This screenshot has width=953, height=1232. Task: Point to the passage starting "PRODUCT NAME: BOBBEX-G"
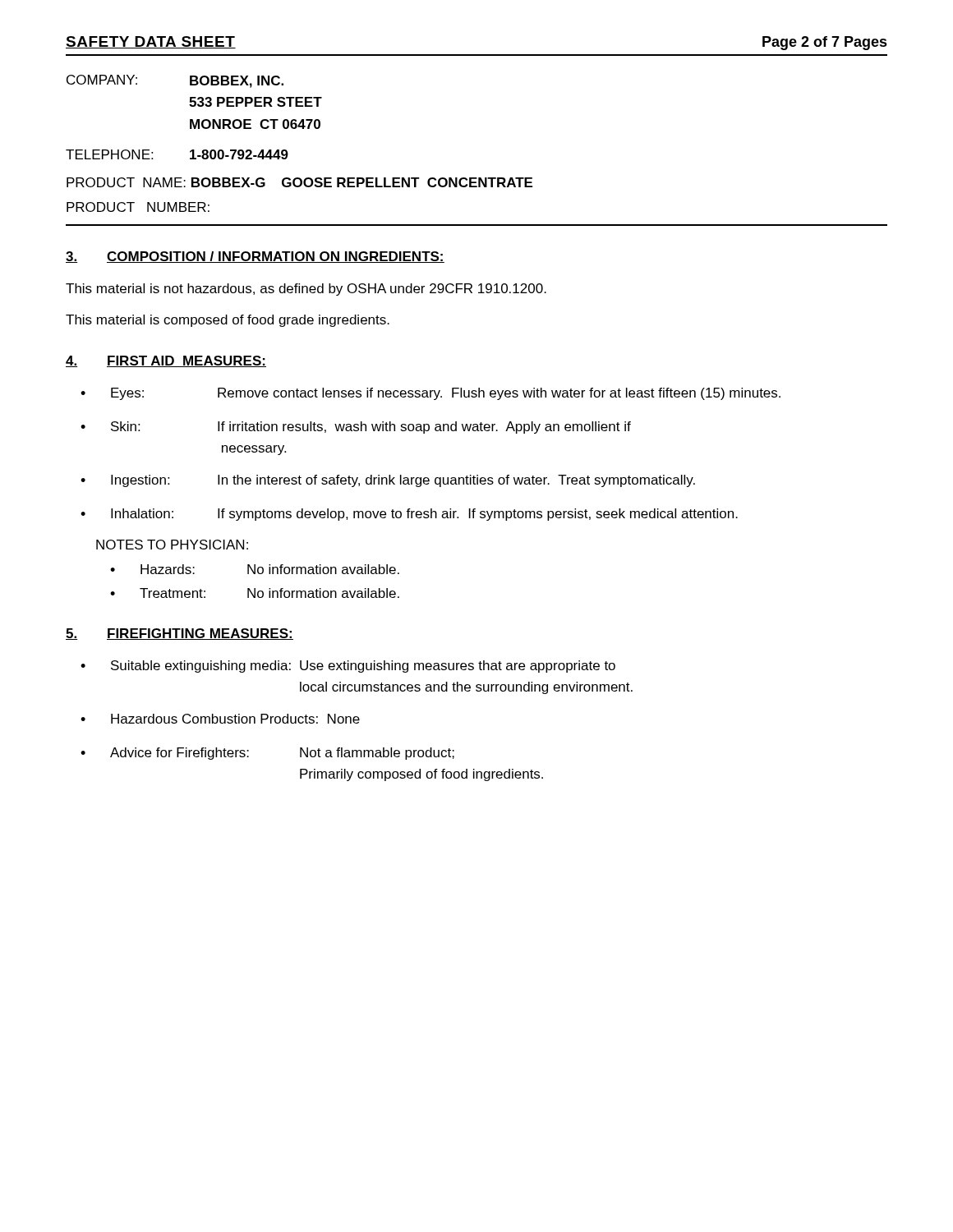[x=299, y=183]
